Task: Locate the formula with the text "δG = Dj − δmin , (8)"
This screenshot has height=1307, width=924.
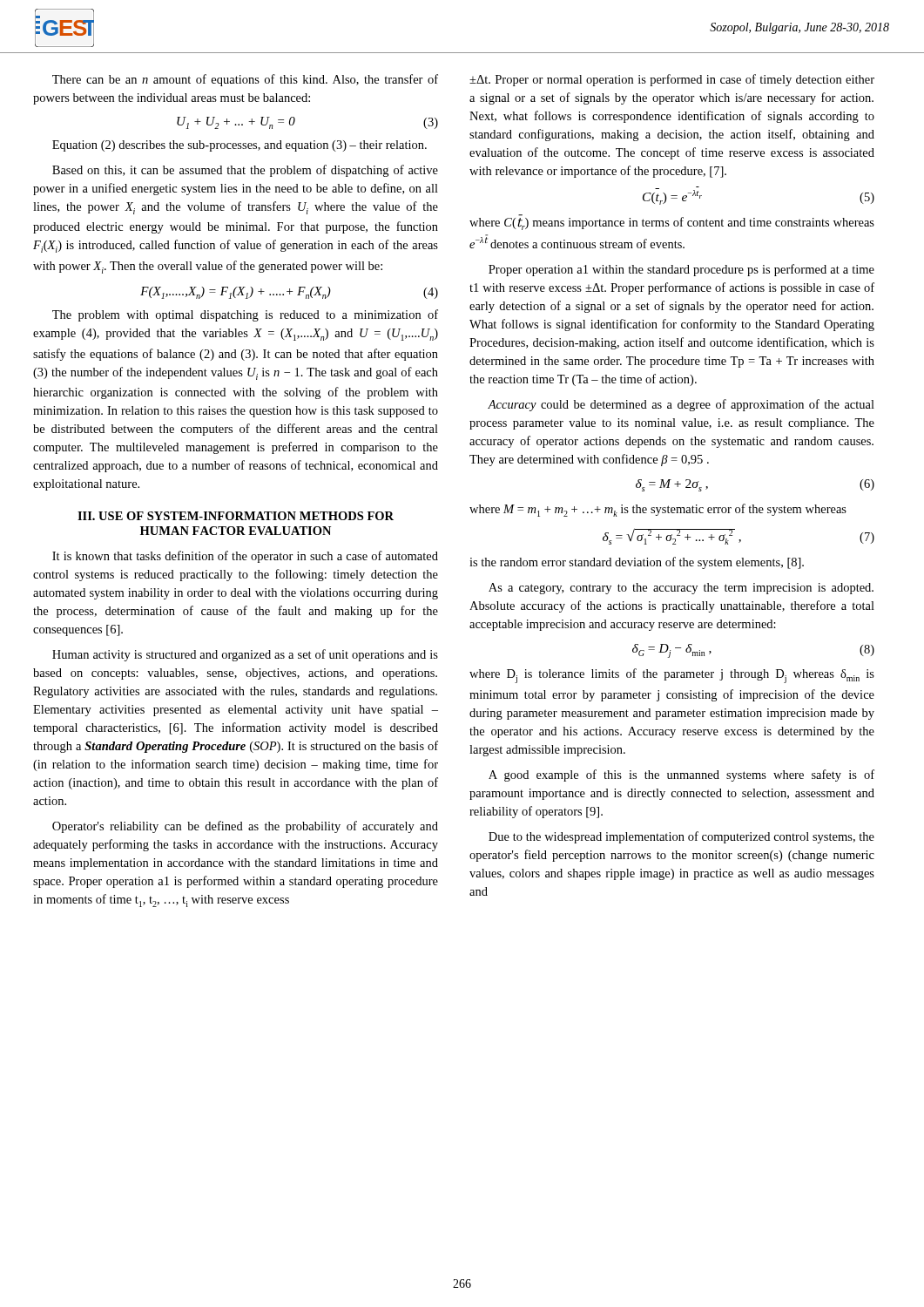Action: click(666, 651)
